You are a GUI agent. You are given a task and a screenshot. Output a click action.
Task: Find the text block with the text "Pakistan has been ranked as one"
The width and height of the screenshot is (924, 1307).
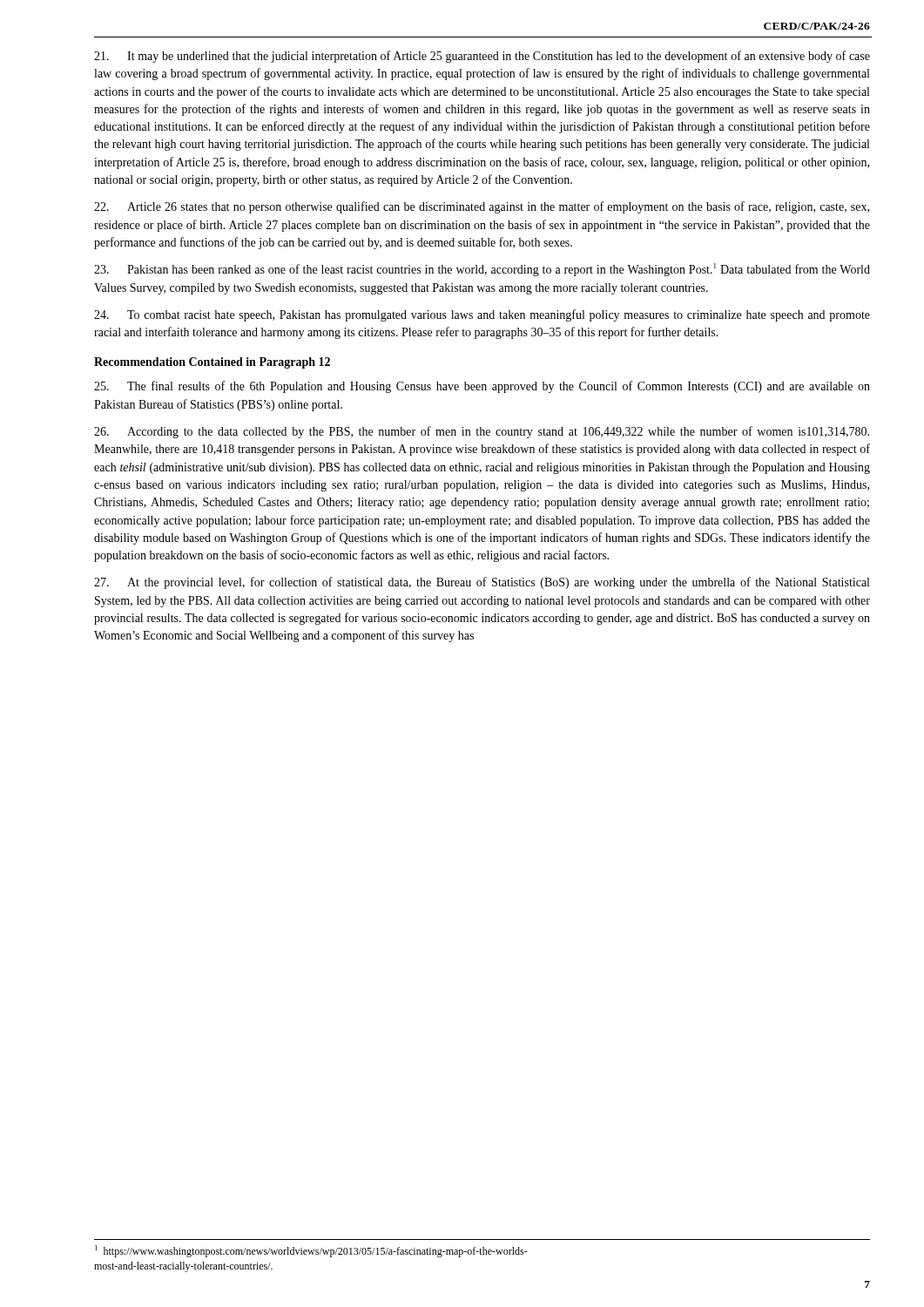click(482, 278)
